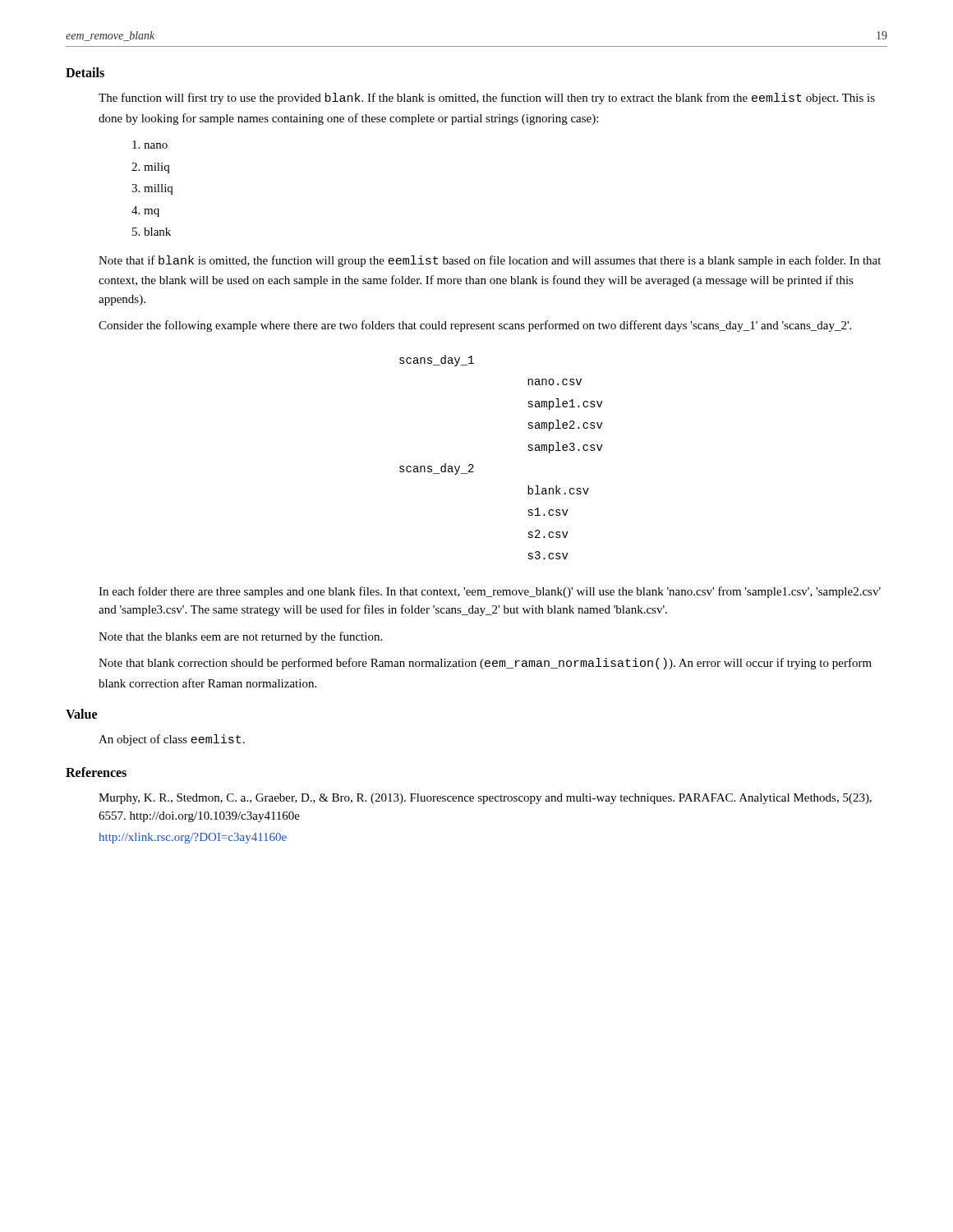
Task: Select the text block that reads "Note that if"
Action: pyautogui.click(x=490, y=279)
